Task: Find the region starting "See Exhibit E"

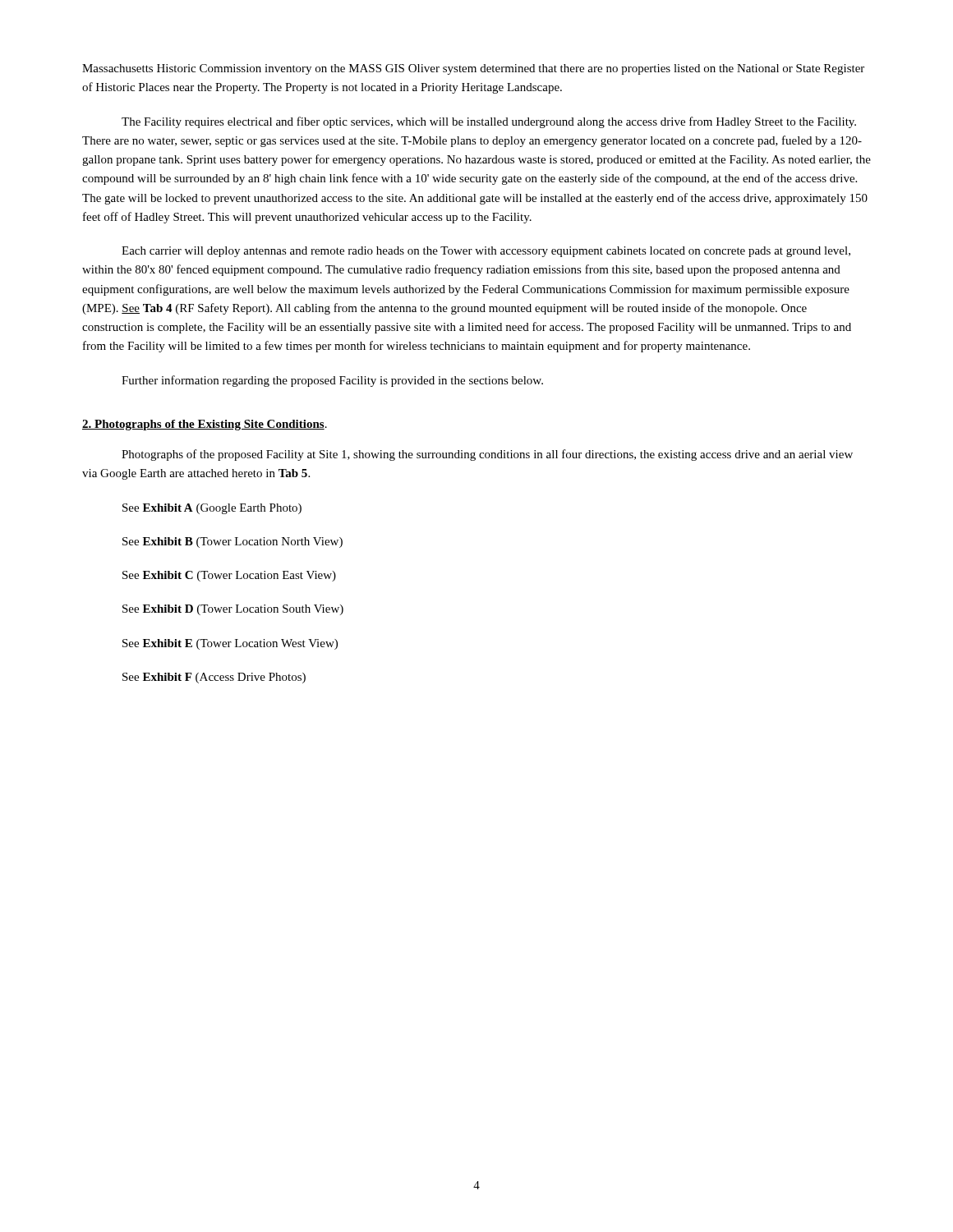Action: tap(230, 643)
